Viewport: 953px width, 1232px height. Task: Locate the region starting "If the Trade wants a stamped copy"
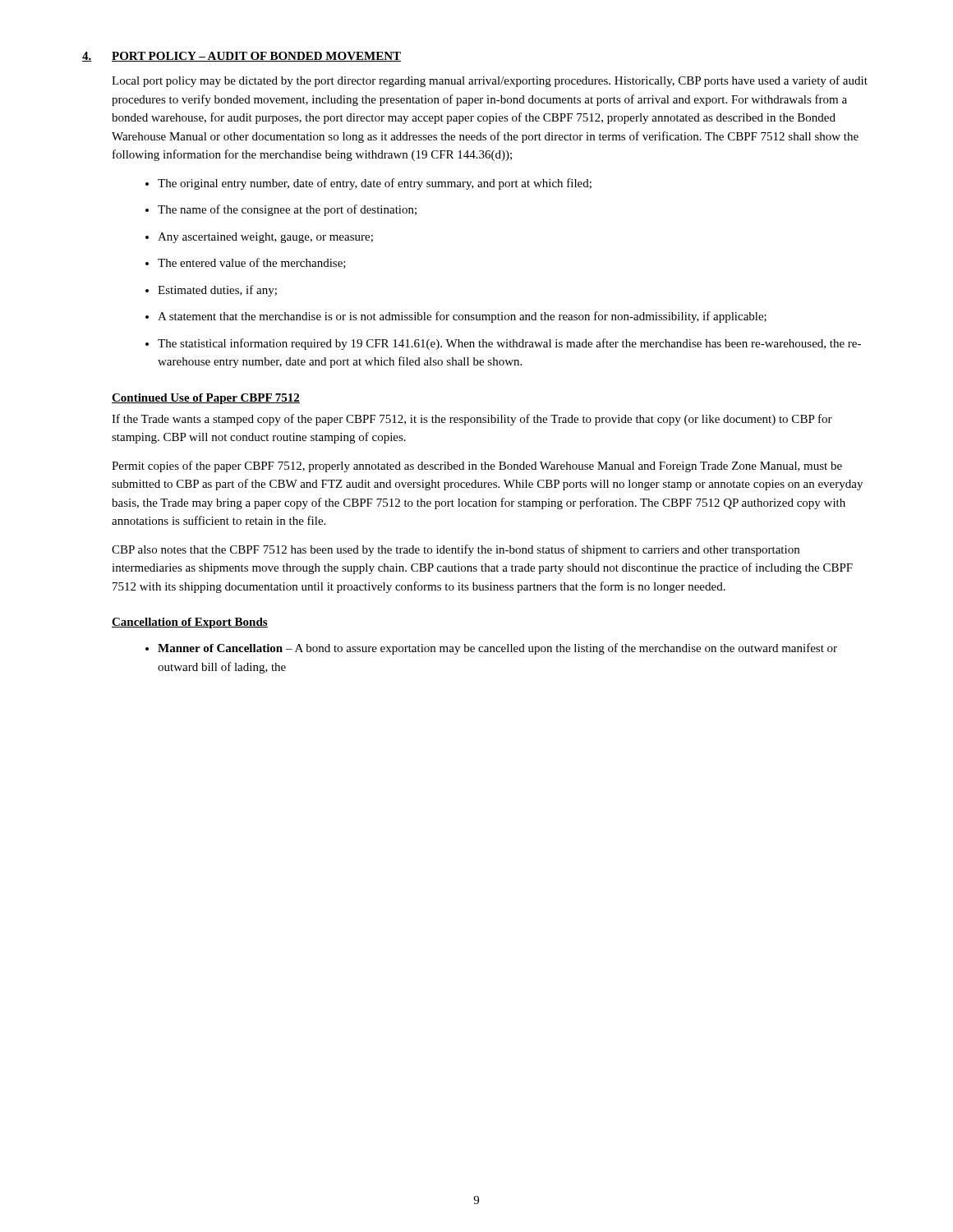click(491, 428)
